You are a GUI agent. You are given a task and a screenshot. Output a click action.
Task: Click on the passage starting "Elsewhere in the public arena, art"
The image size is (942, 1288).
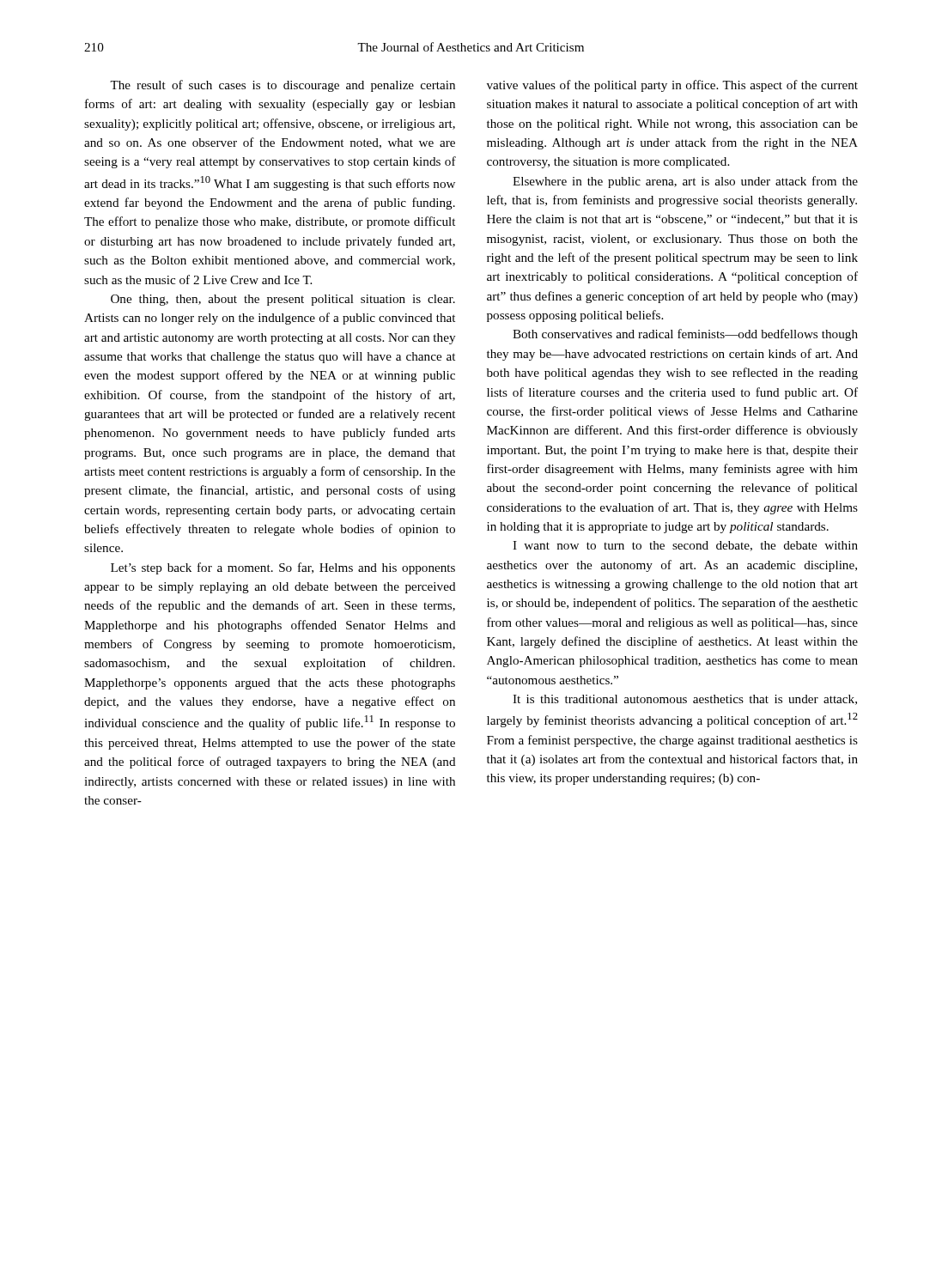click(x=672, y=248)
